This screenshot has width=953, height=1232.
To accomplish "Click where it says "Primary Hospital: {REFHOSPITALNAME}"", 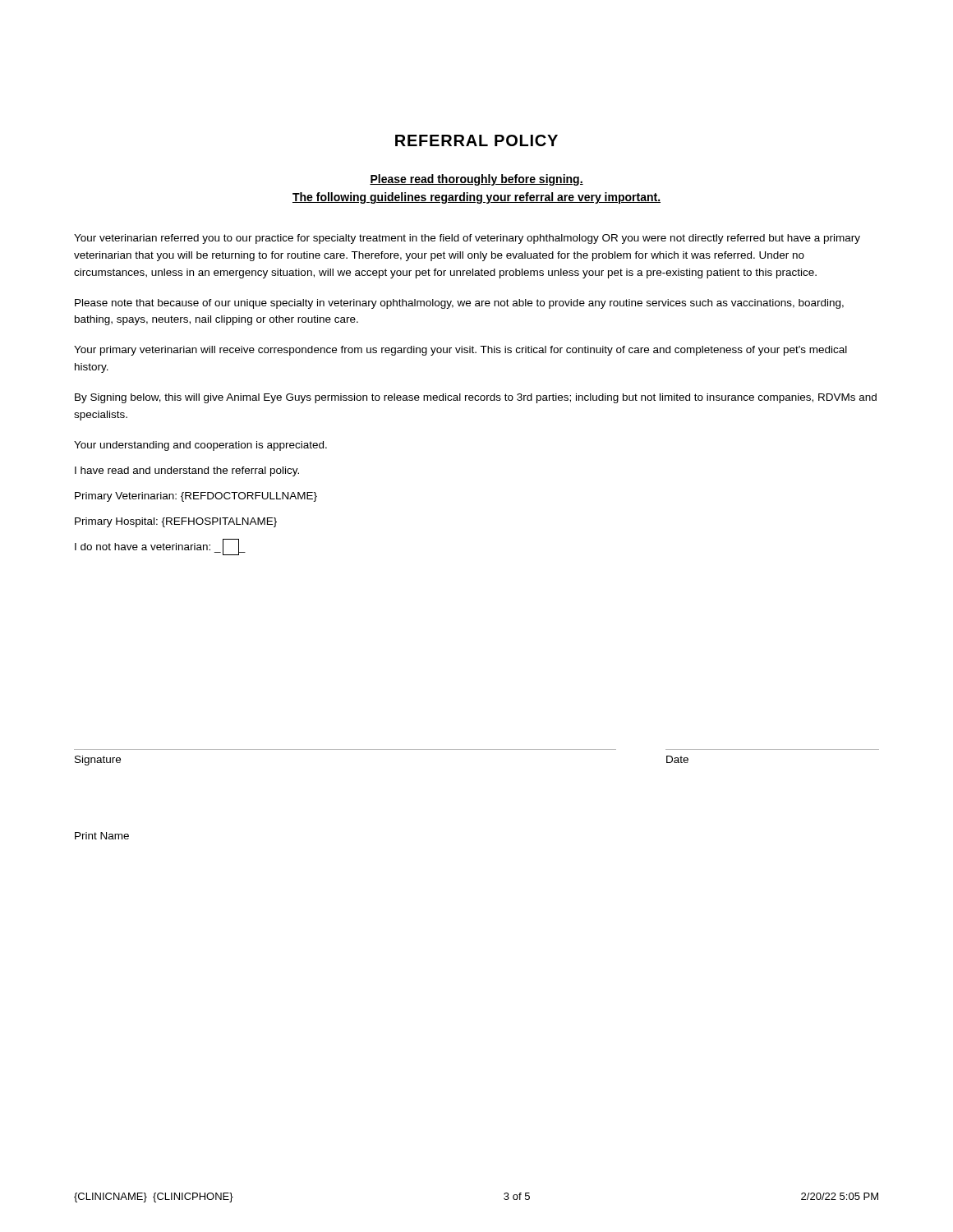I will click(176, 521).
